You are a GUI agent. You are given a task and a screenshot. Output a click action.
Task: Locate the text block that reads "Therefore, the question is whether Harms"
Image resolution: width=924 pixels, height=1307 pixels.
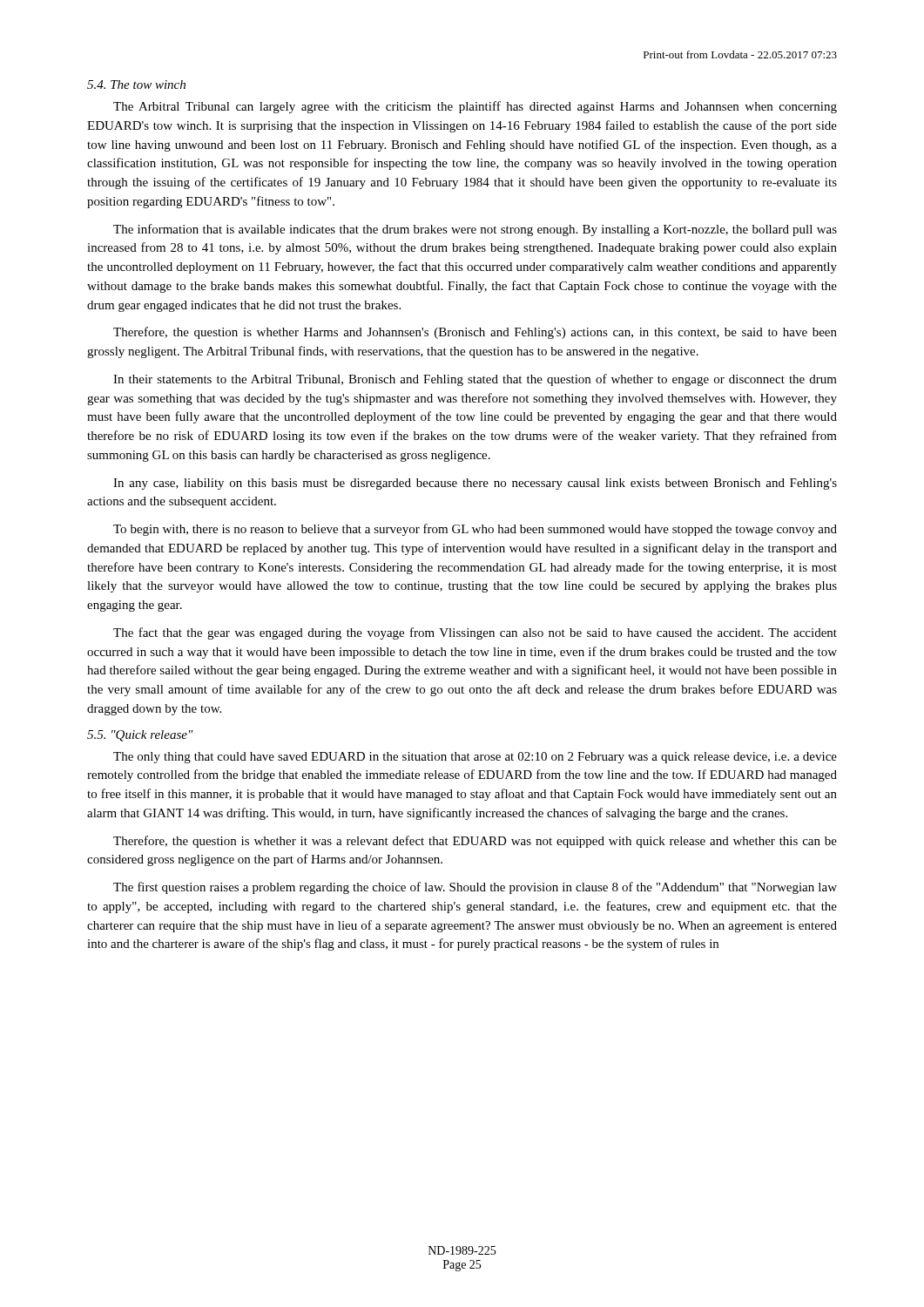[x=462, y=342]
